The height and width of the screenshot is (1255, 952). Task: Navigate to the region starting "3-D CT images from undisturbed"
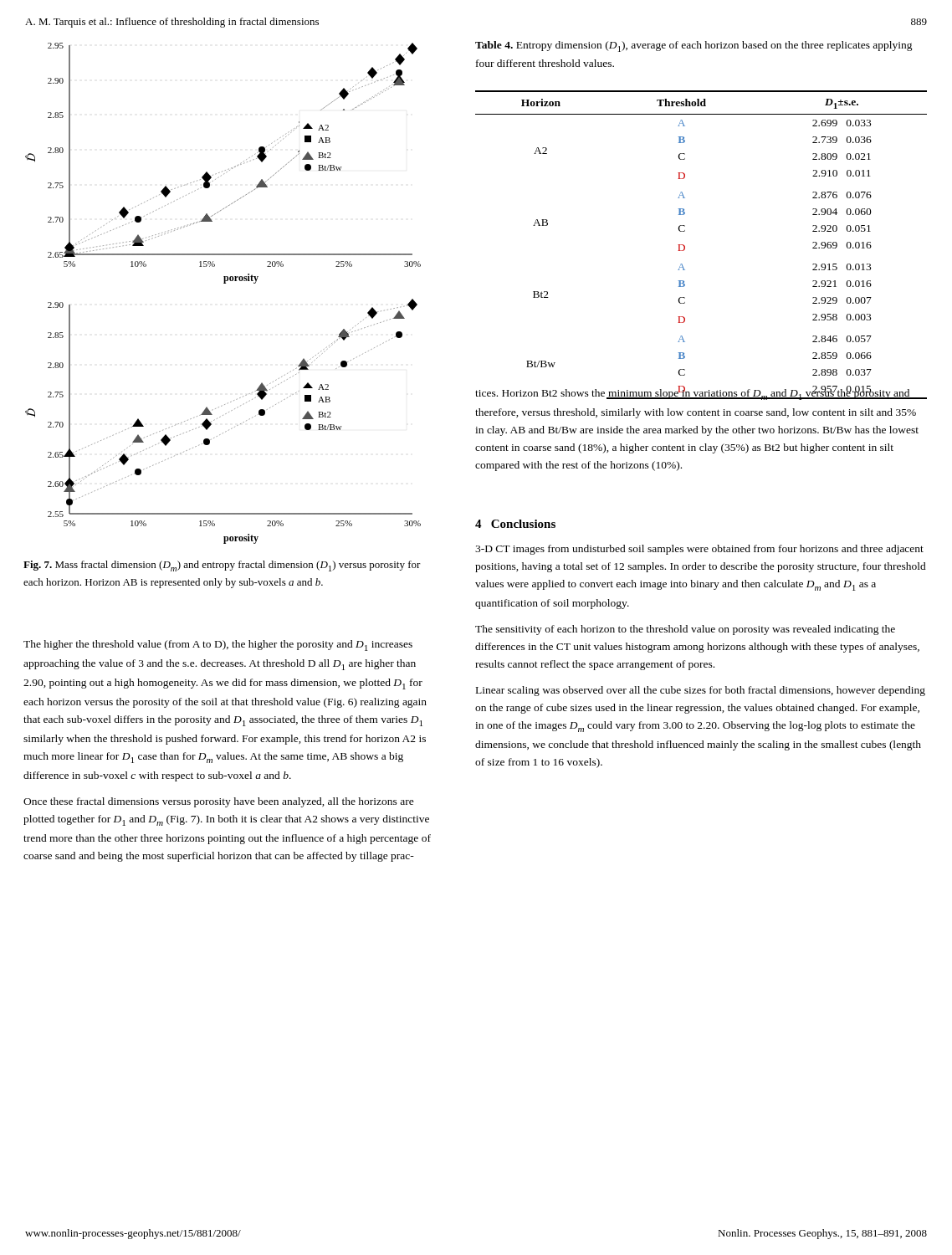tap(701, 656)
